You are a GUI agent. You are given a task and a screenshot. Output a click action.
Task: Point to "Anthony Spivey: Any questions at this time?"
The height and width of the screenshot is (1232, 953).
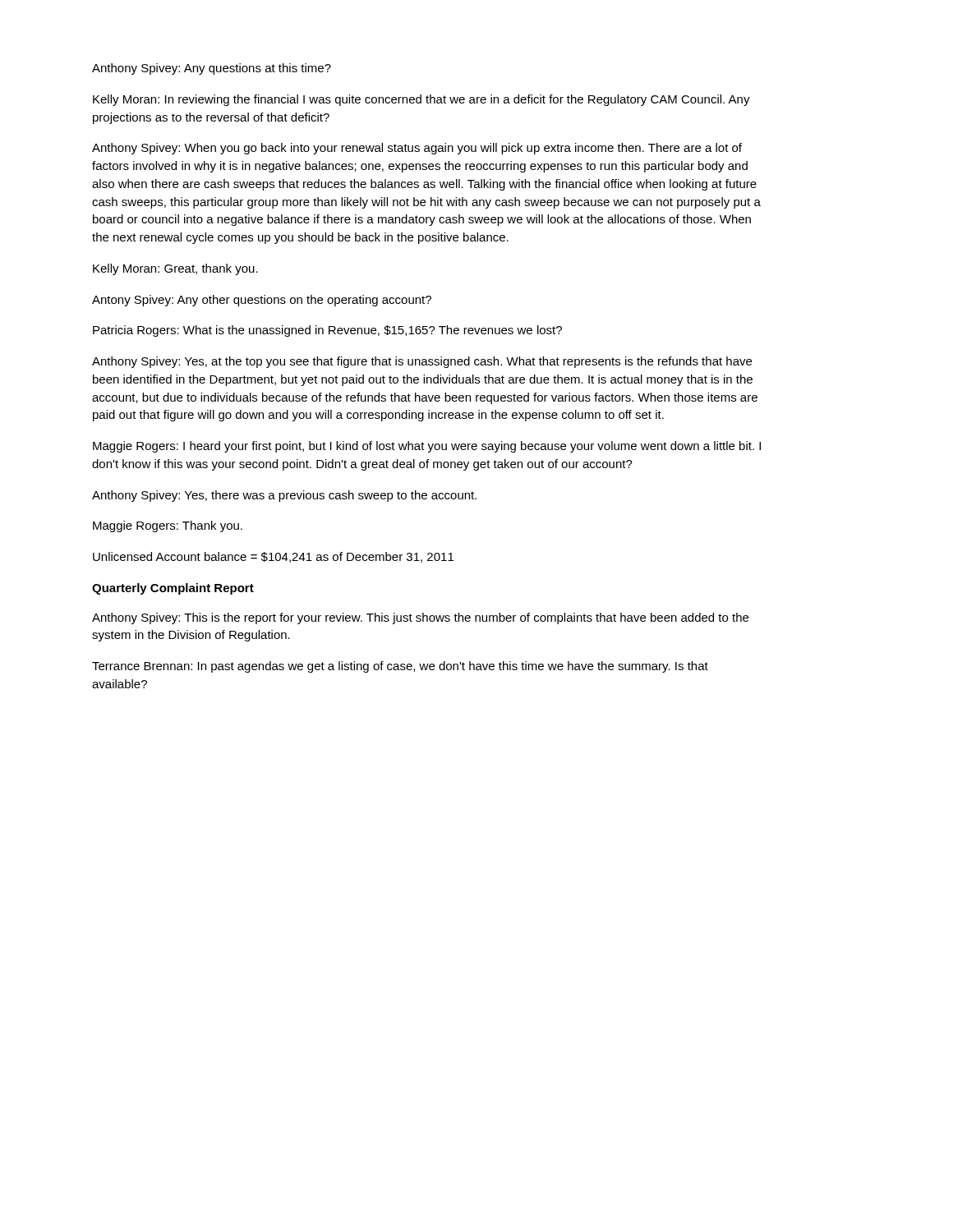[x=212, y=68]
